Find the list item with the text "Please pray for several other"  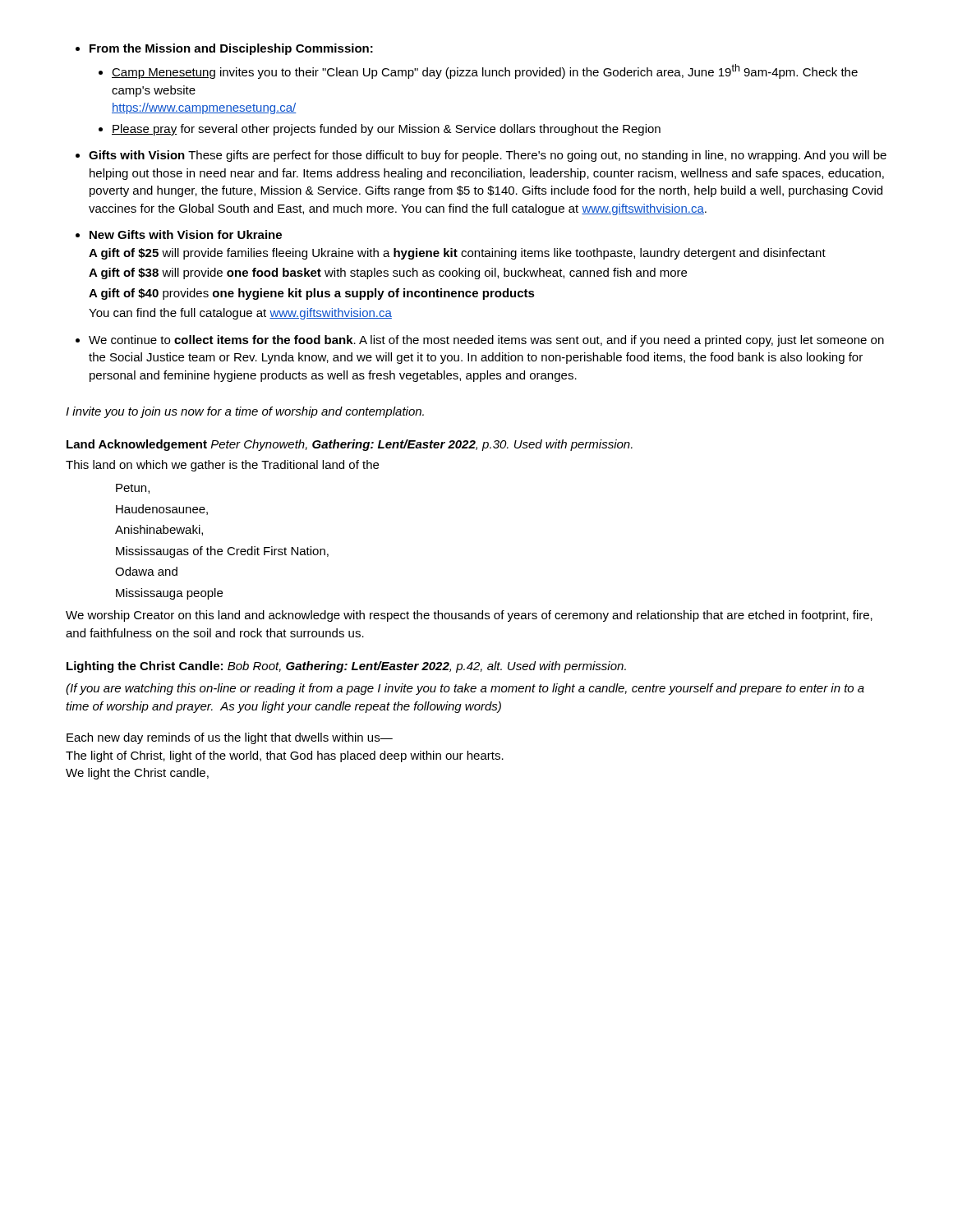386,129
